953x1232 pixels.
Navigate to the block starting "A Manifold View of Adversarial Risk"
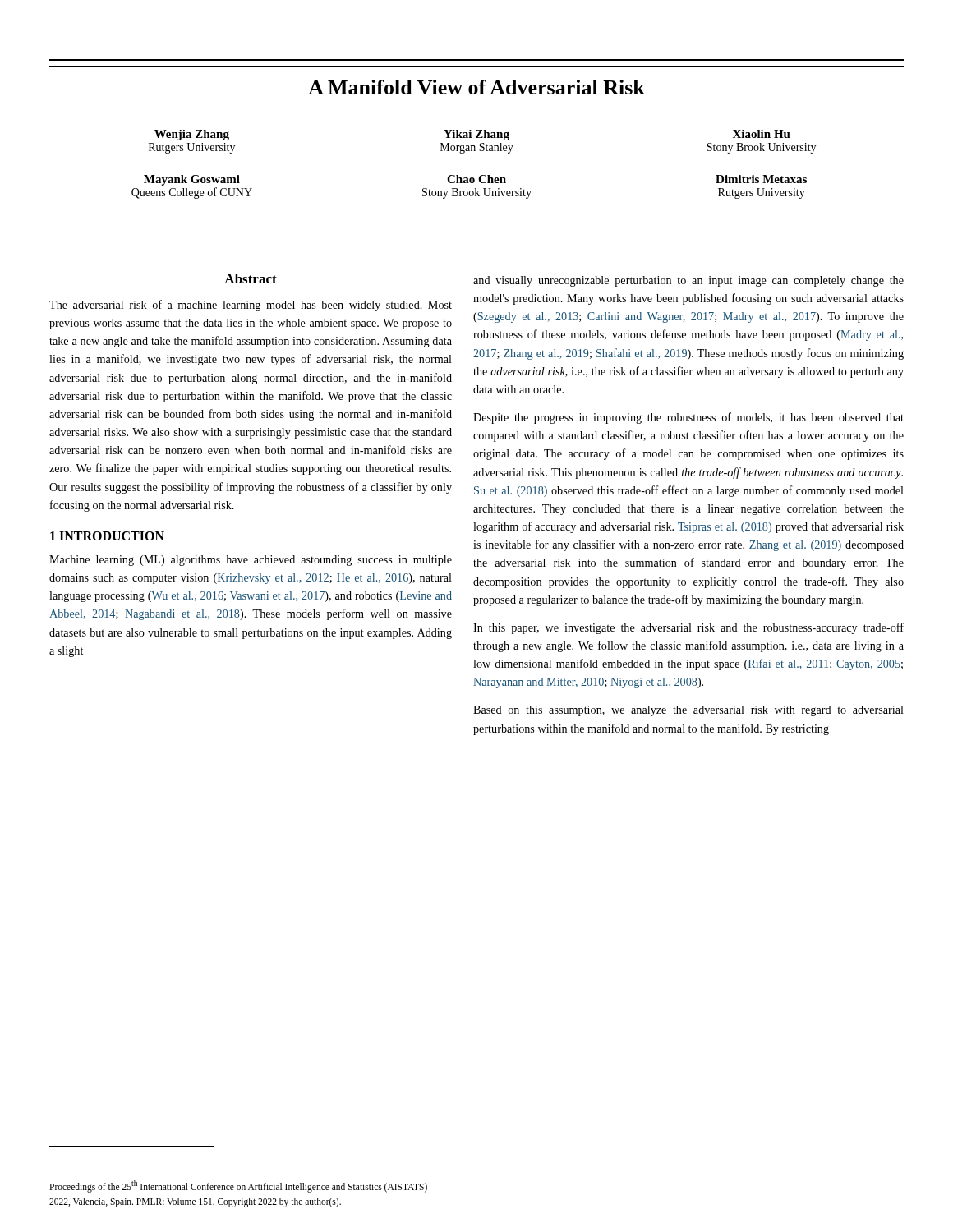476,87
